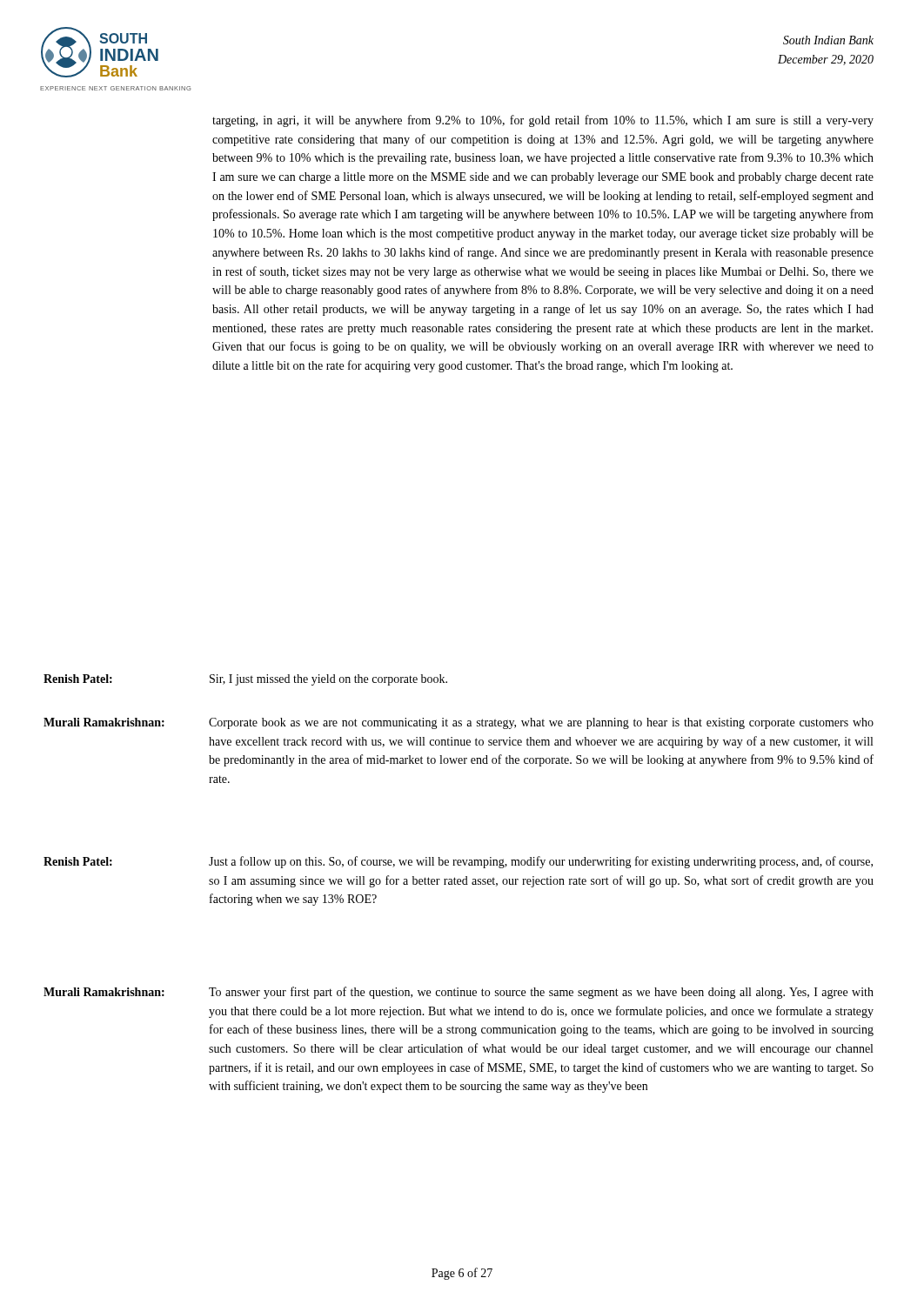
Task: Click on the logo
Action: (x=134, y=59)
